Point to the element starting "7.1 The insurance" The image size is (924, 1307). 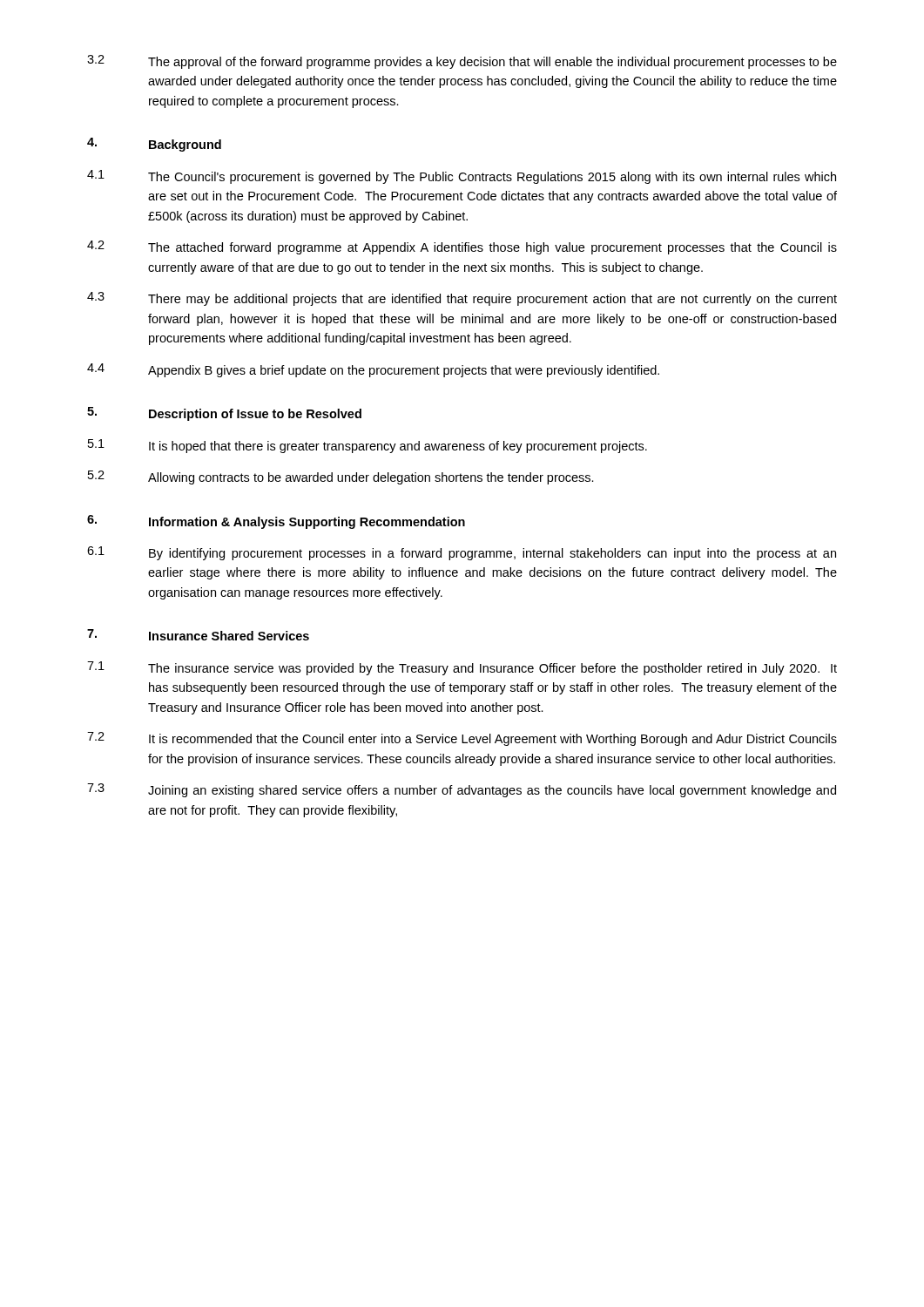click(462, 688)
